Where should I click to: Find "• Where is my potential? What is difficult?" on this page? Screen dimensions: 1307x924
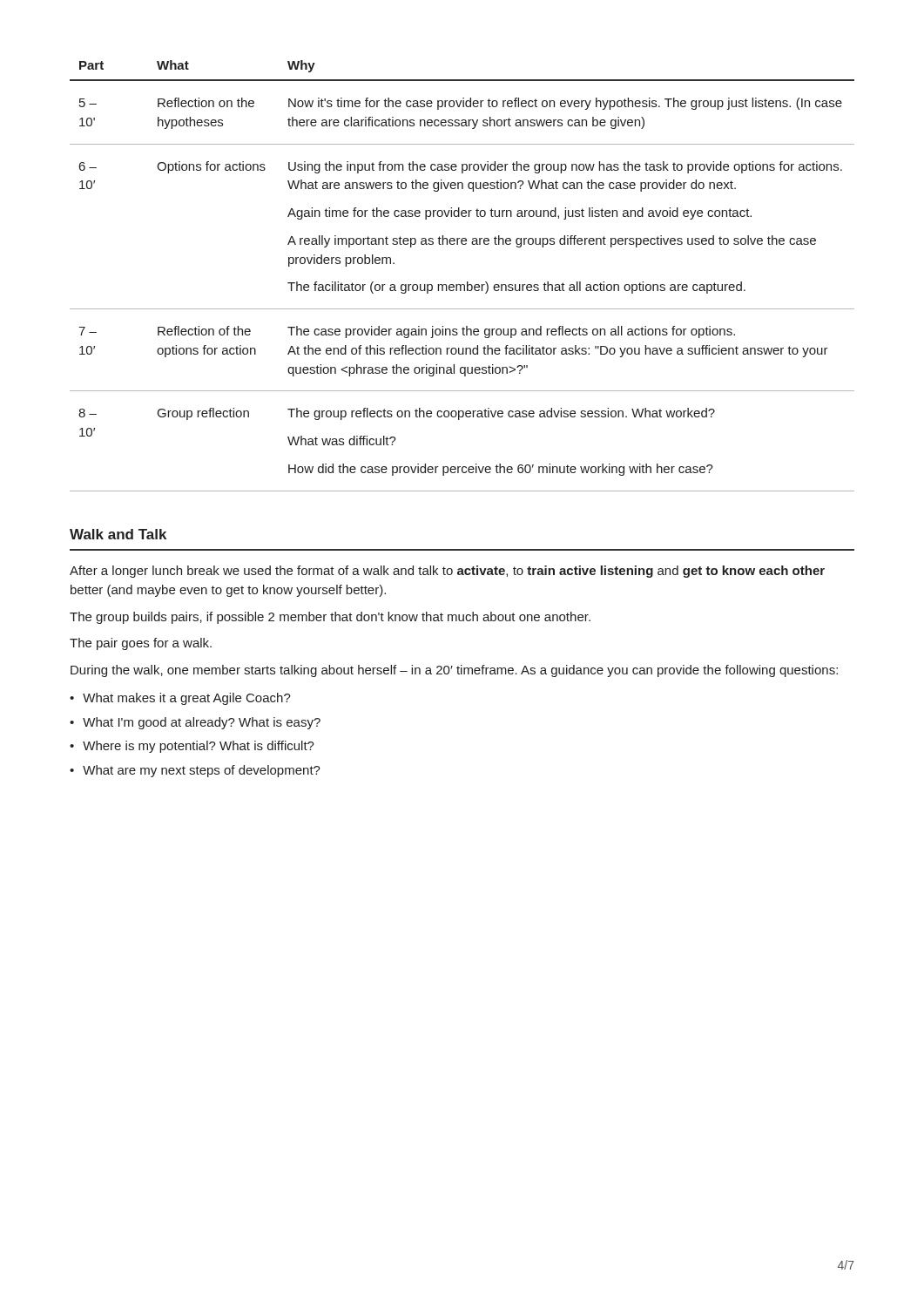[192, 746]
